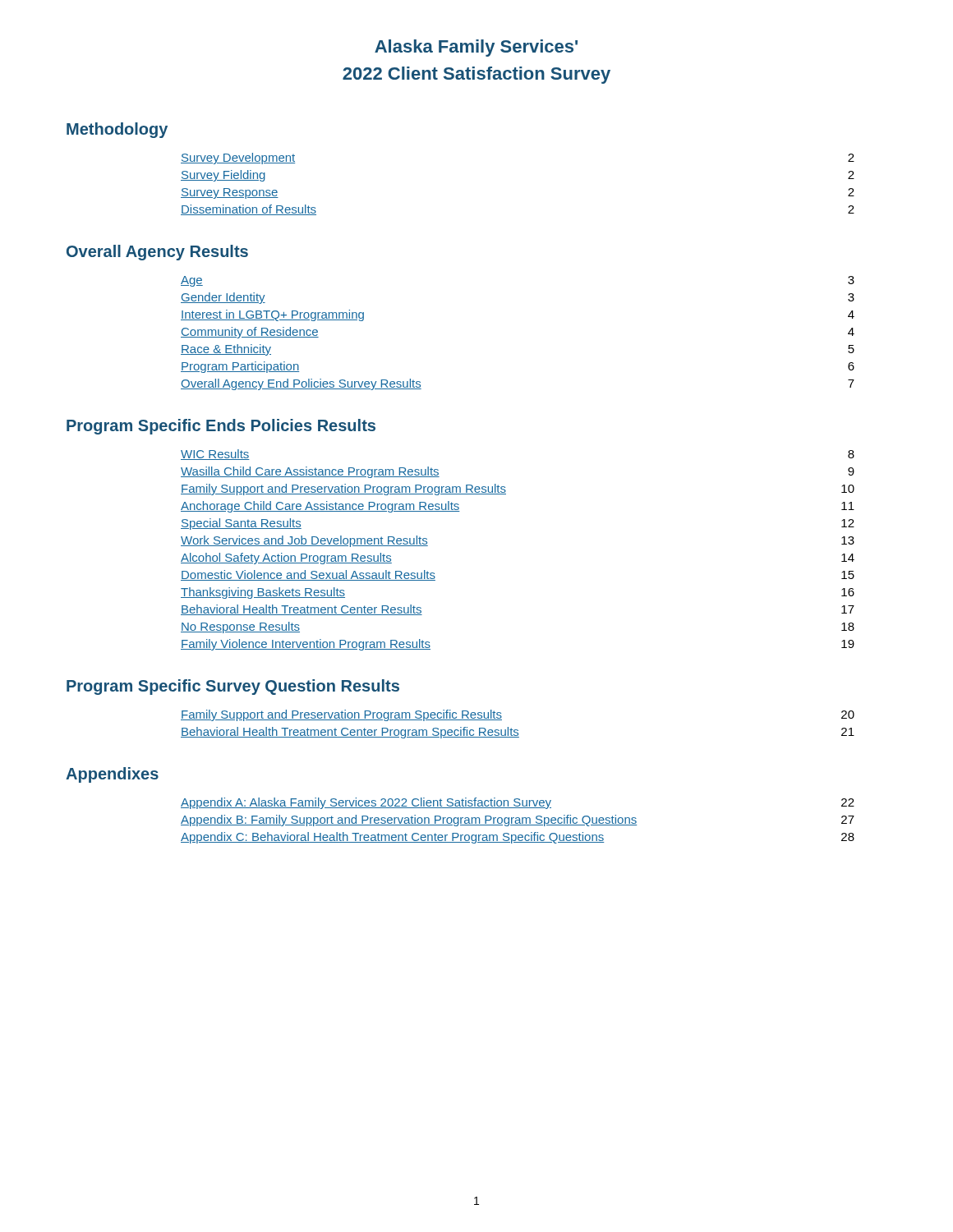Select the list item with the text "Gender Identity 3"
Screen dimensions: 1232x953
tap(221, 295)
